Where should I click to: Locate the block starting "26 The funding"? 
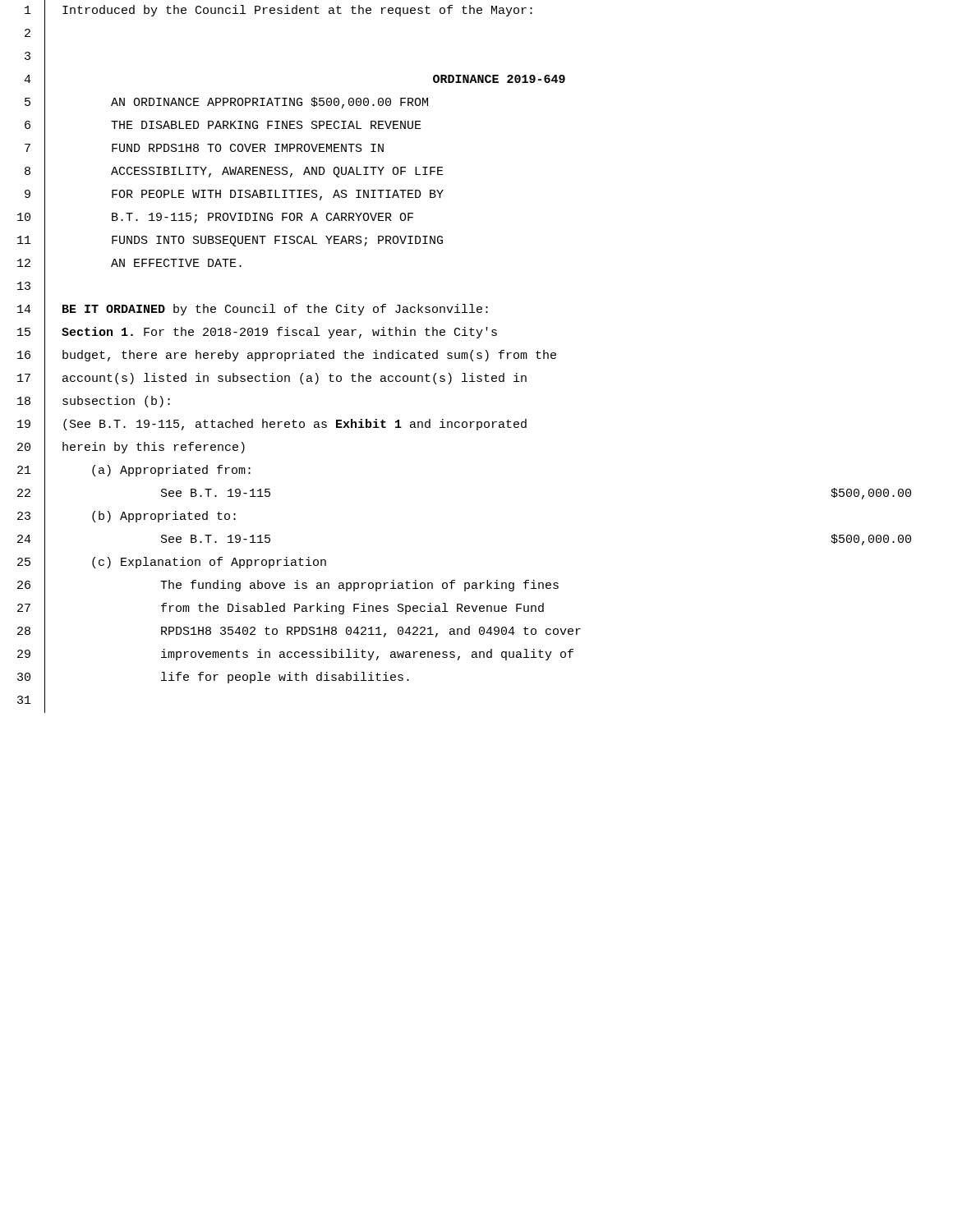pos(476,586)
